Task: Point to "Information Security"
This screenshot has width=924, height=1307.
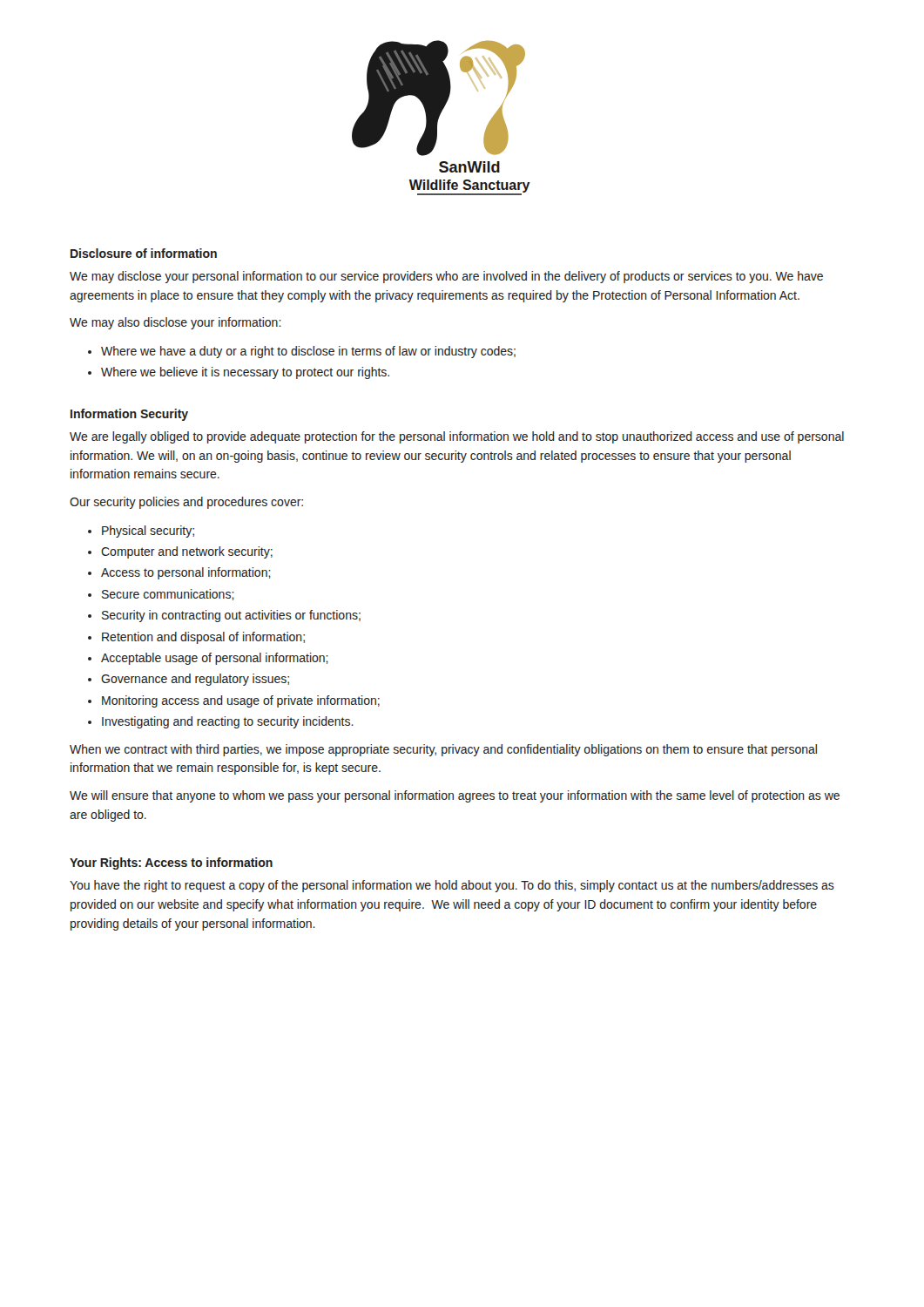Action: coord(129,414)
